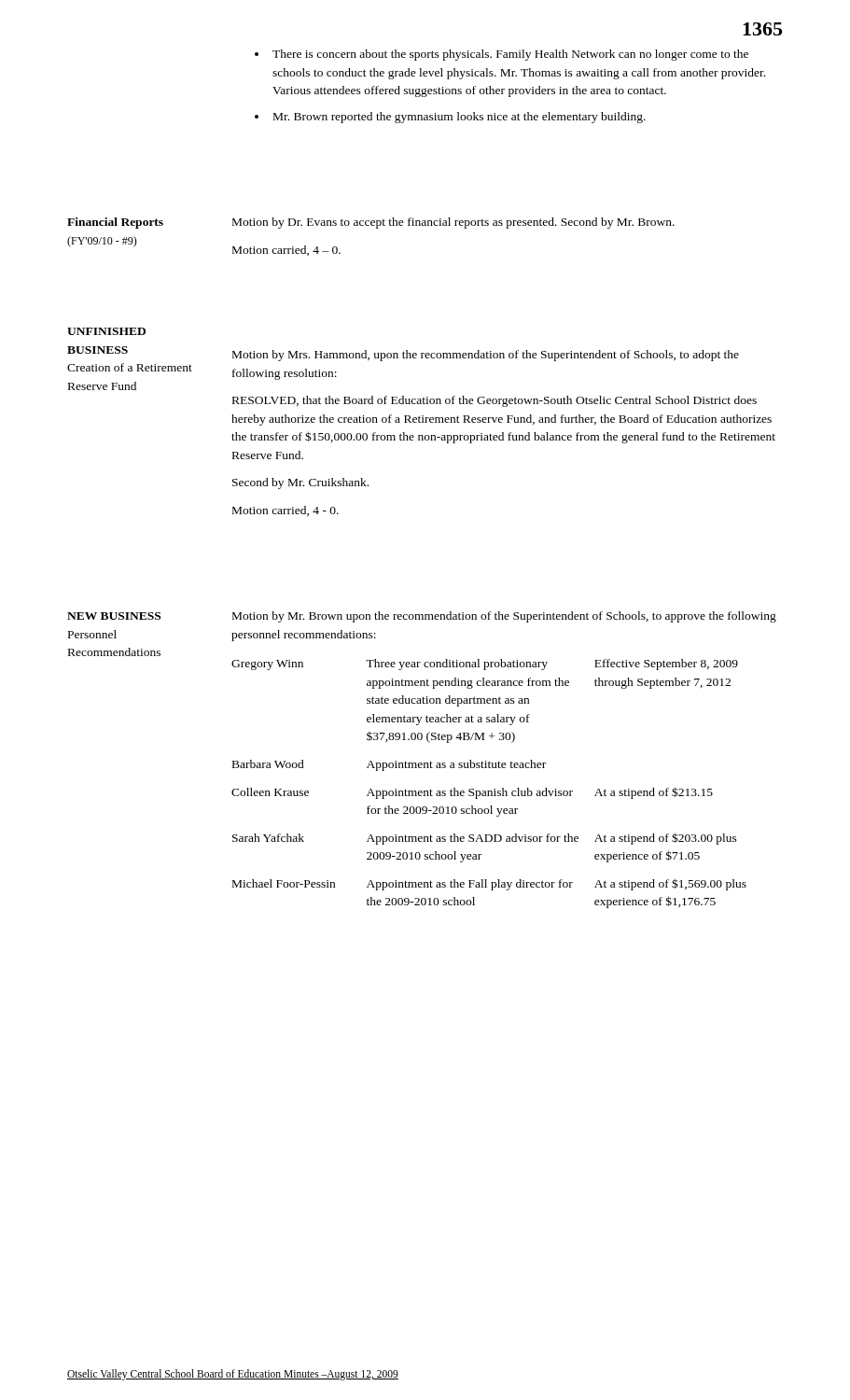Click the passage that begins "Motion by Dr. Evans to"
This screenshot has width=850, height=1400.
pyautogui.click(x=453, y=222)
